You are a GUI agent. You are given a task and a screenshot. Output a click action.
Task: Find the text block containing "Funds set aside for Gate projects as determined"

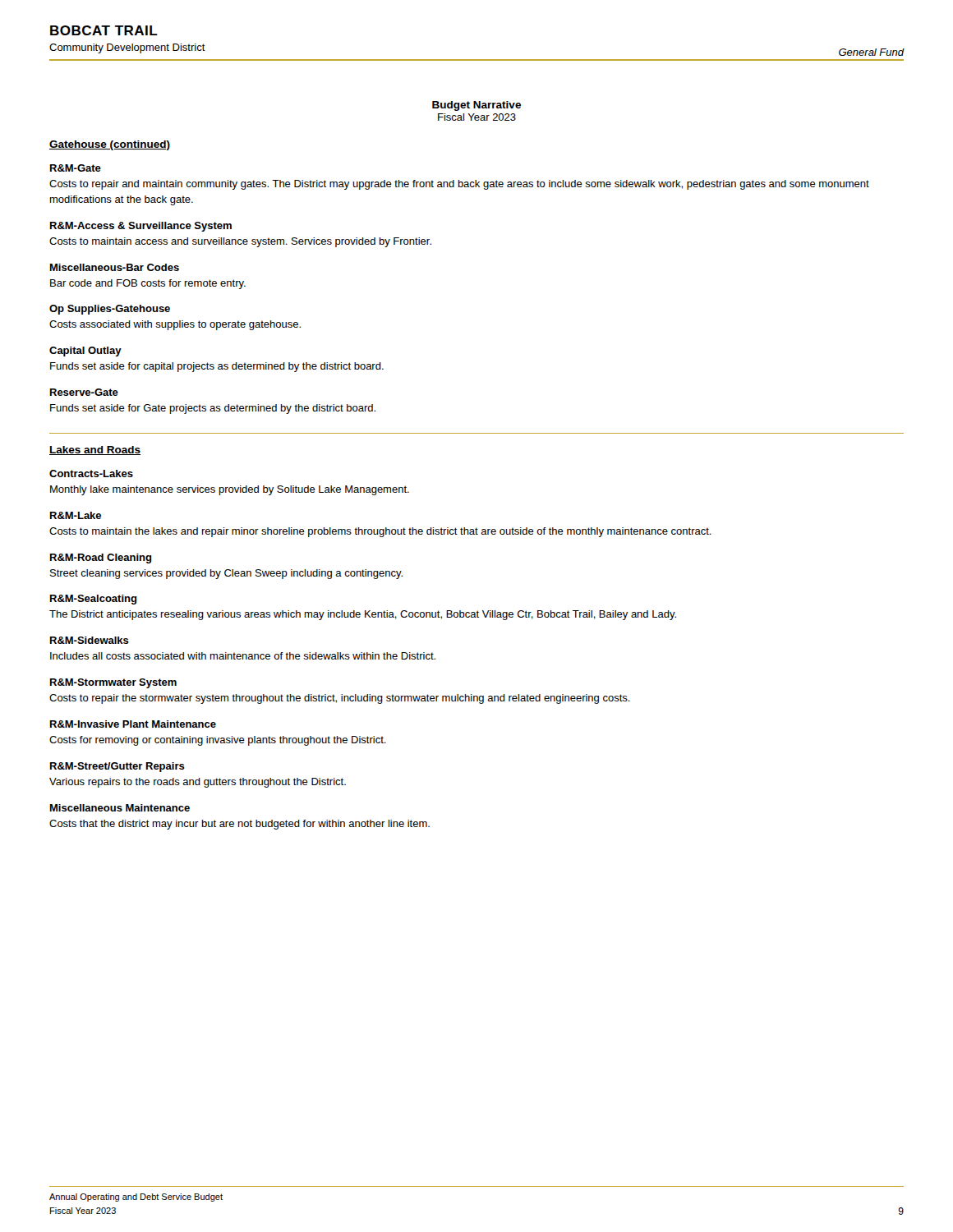(x=213, y=408)
